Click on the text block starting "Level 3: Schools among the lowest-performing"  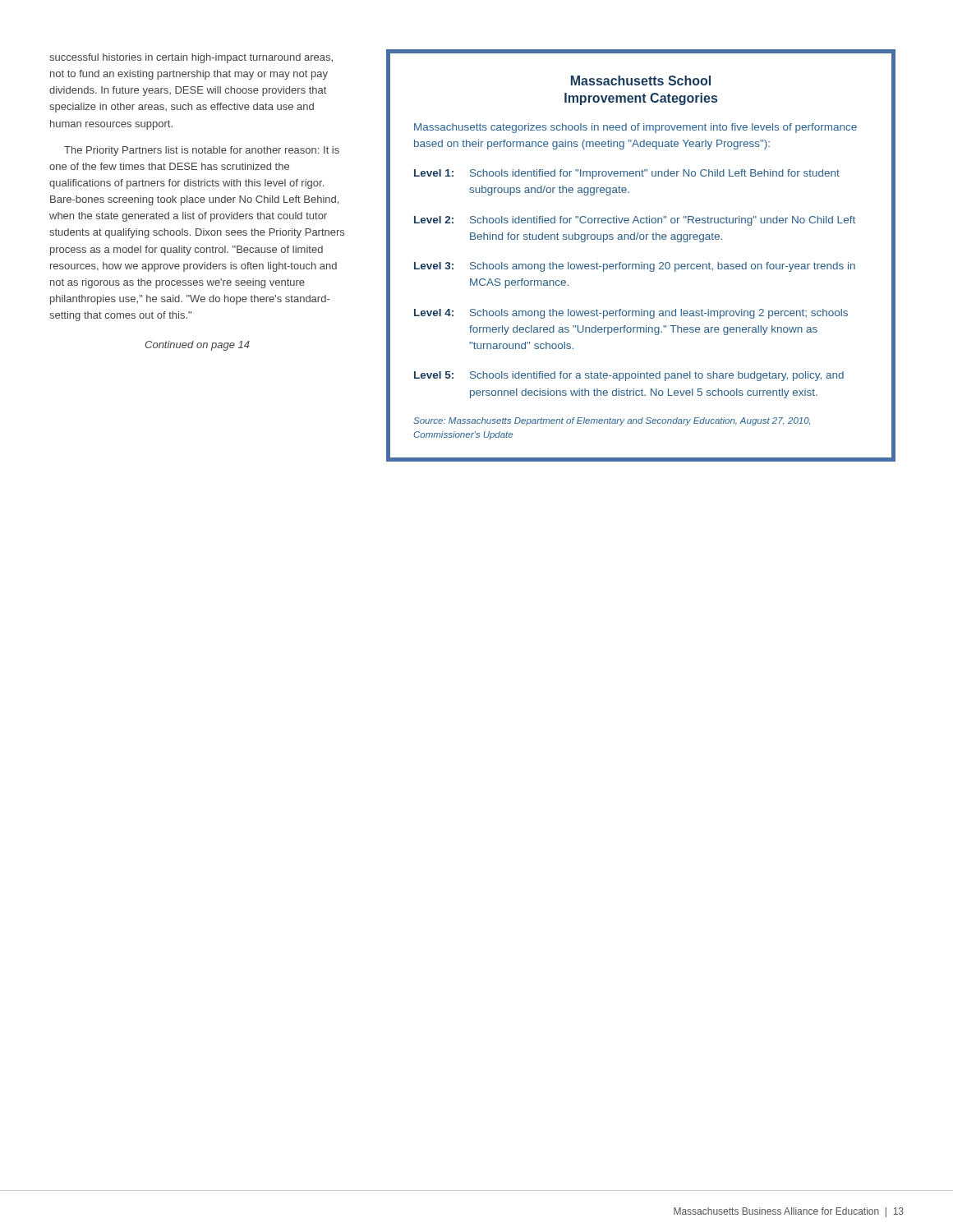click(641, 275)
